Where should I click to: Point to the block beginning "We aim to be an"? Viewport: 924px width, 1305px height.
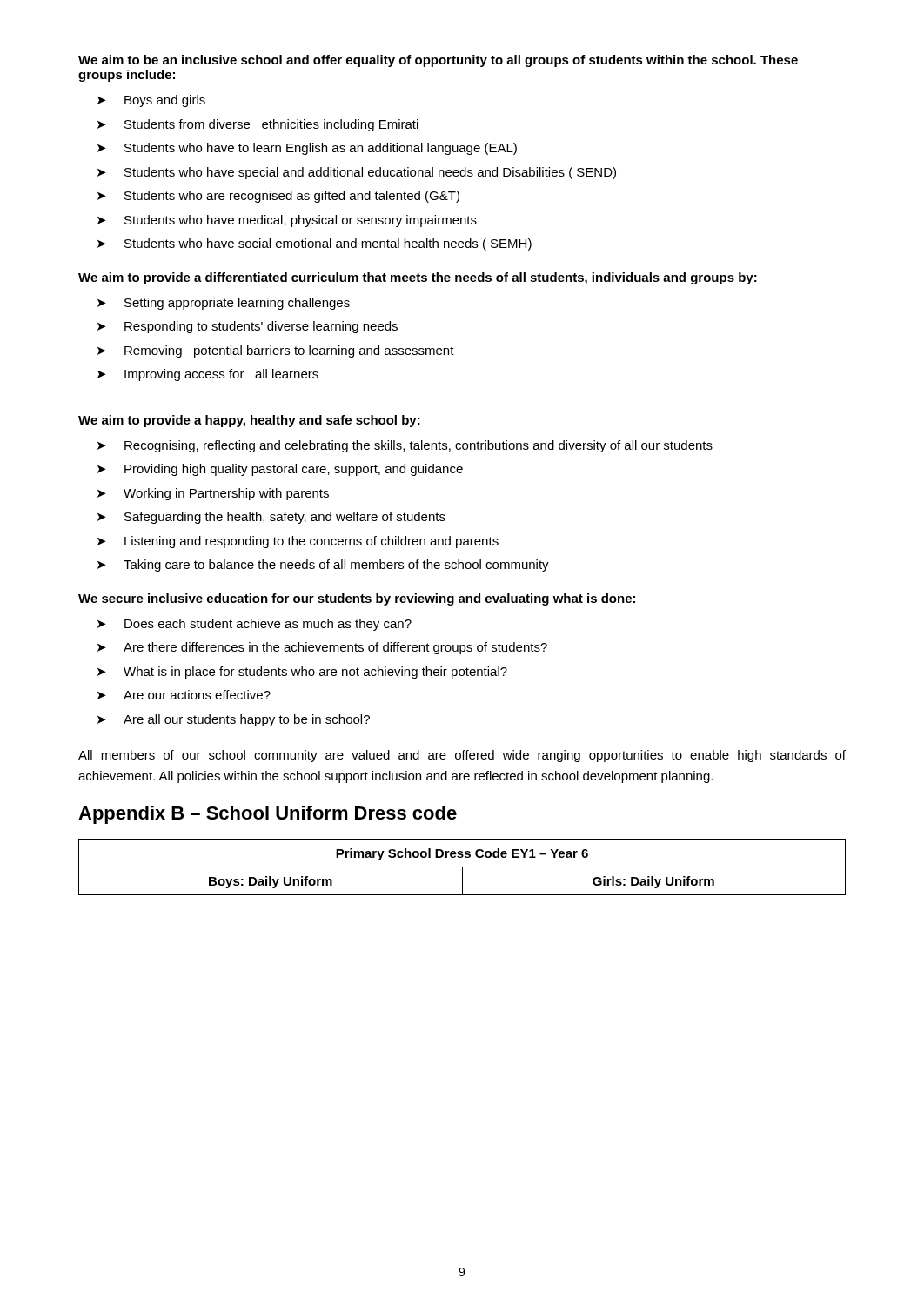pos(438,67)
